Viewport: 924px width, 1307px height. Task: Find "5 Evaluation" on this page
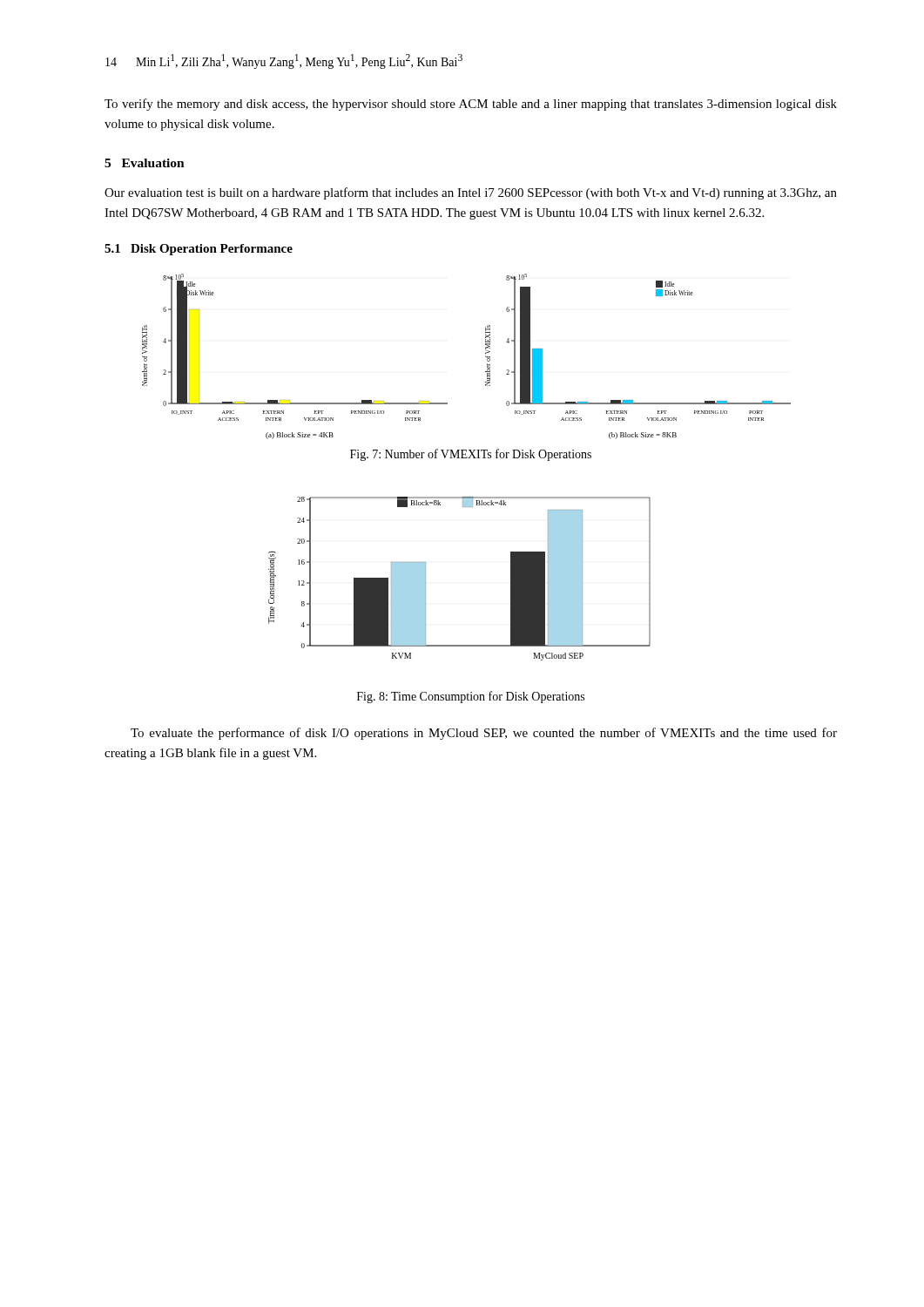click(x=144, y=163)
